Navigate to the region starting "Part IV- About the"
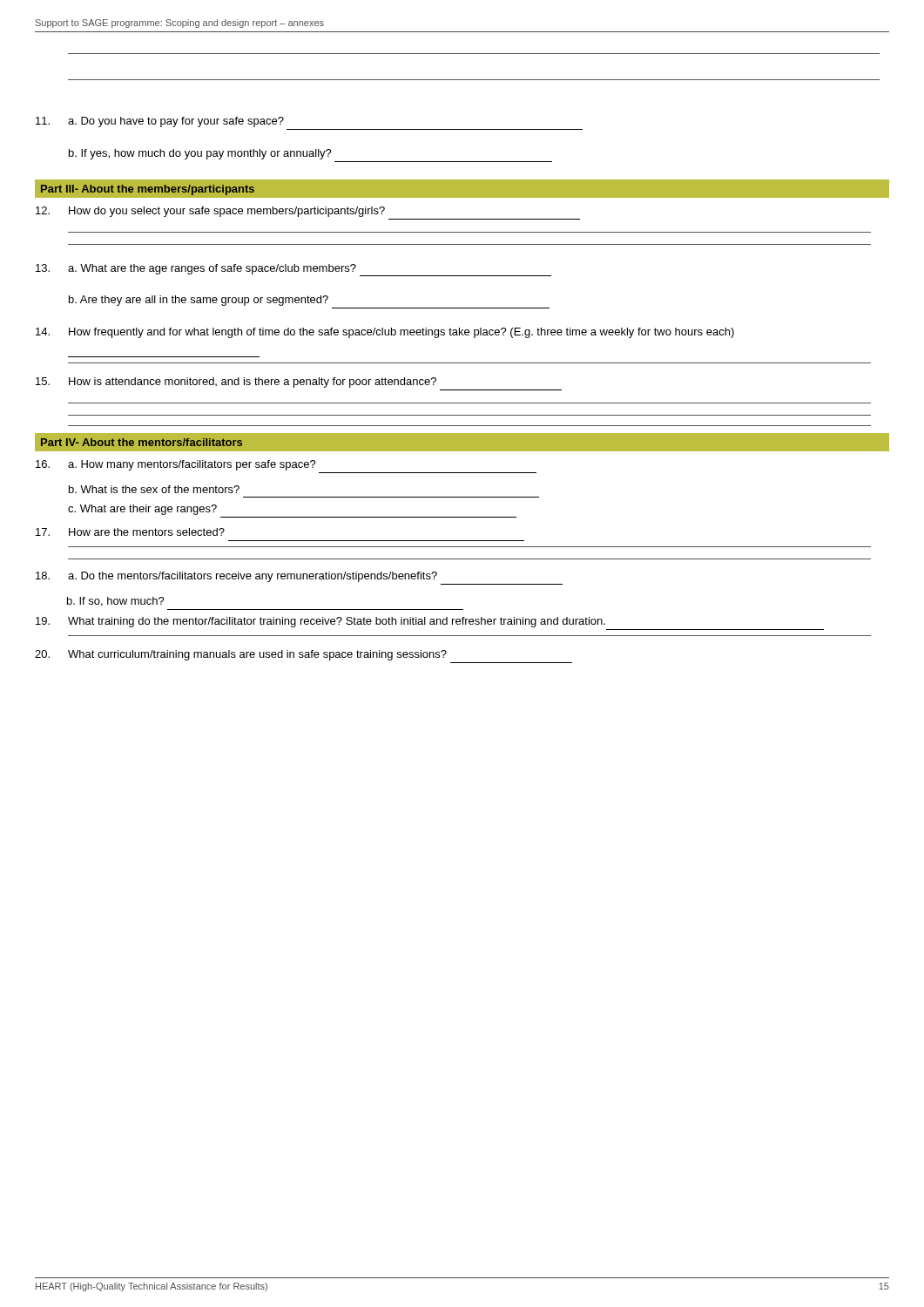 [x=141, y=442]
